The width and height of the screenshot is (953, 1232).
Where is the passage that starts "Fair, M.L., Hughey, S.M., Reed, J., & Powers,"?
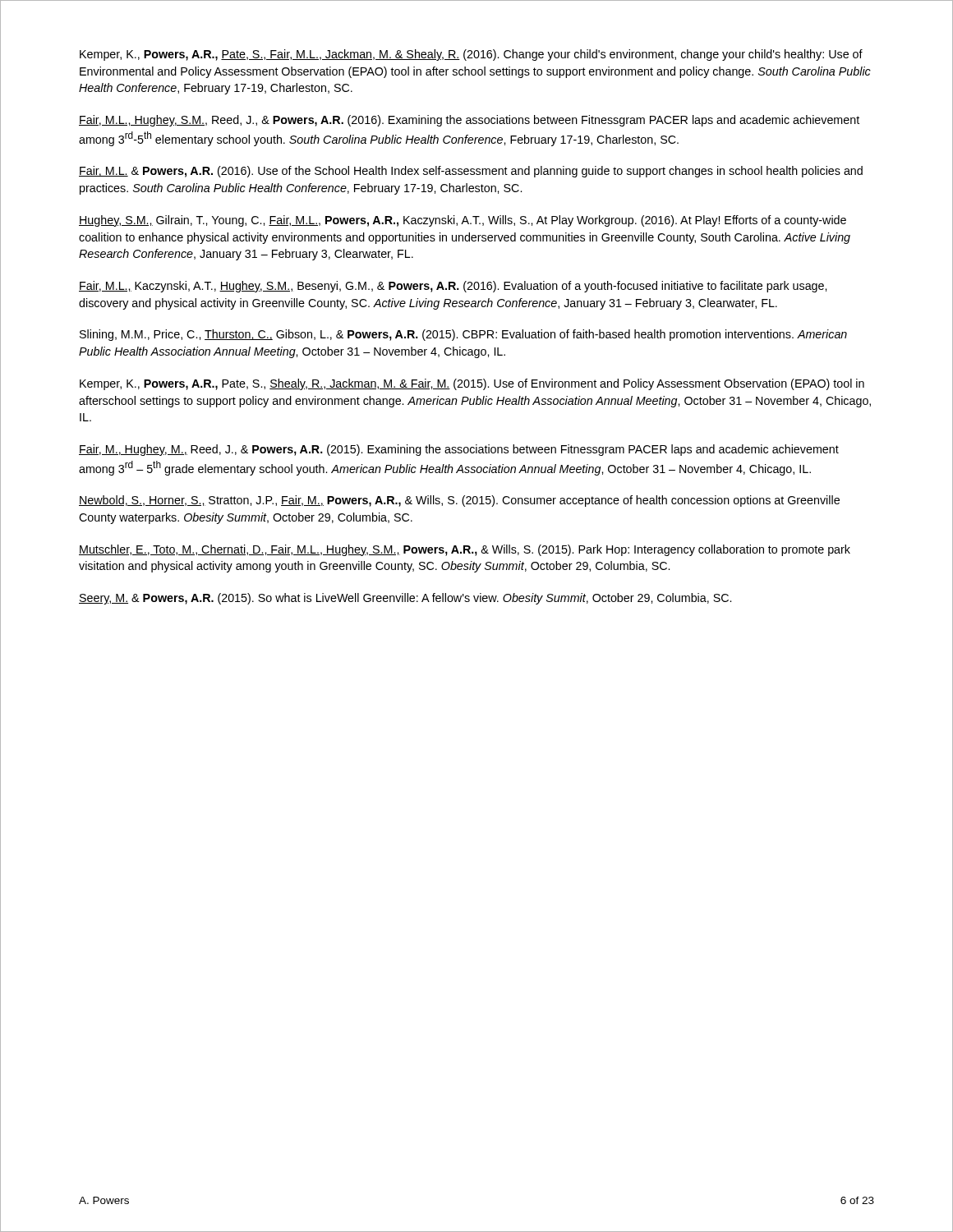469,130
